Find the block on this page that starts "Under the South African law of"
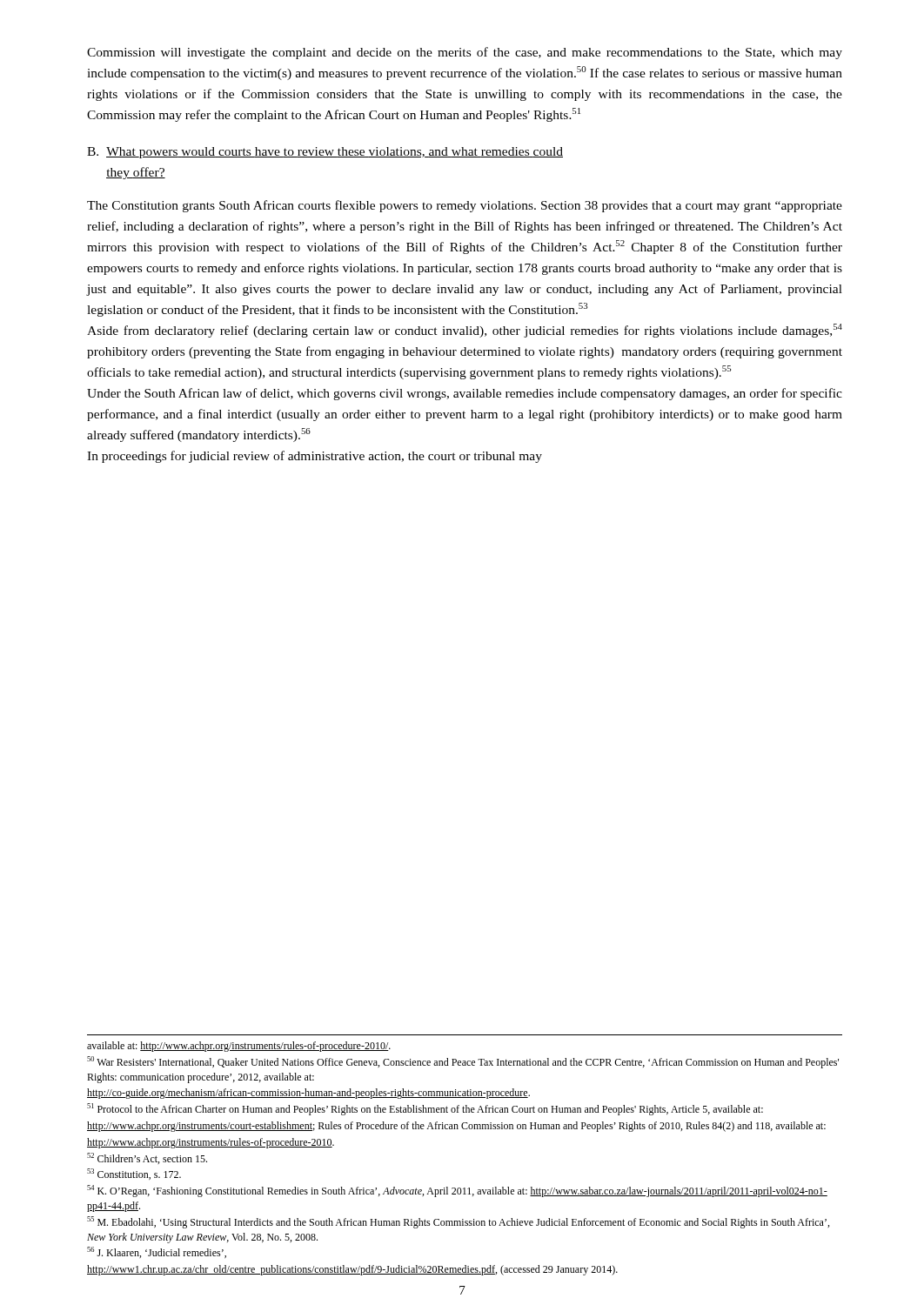Image resolution: width=924 pixels, height=1305 pixels. coord(465,414)
